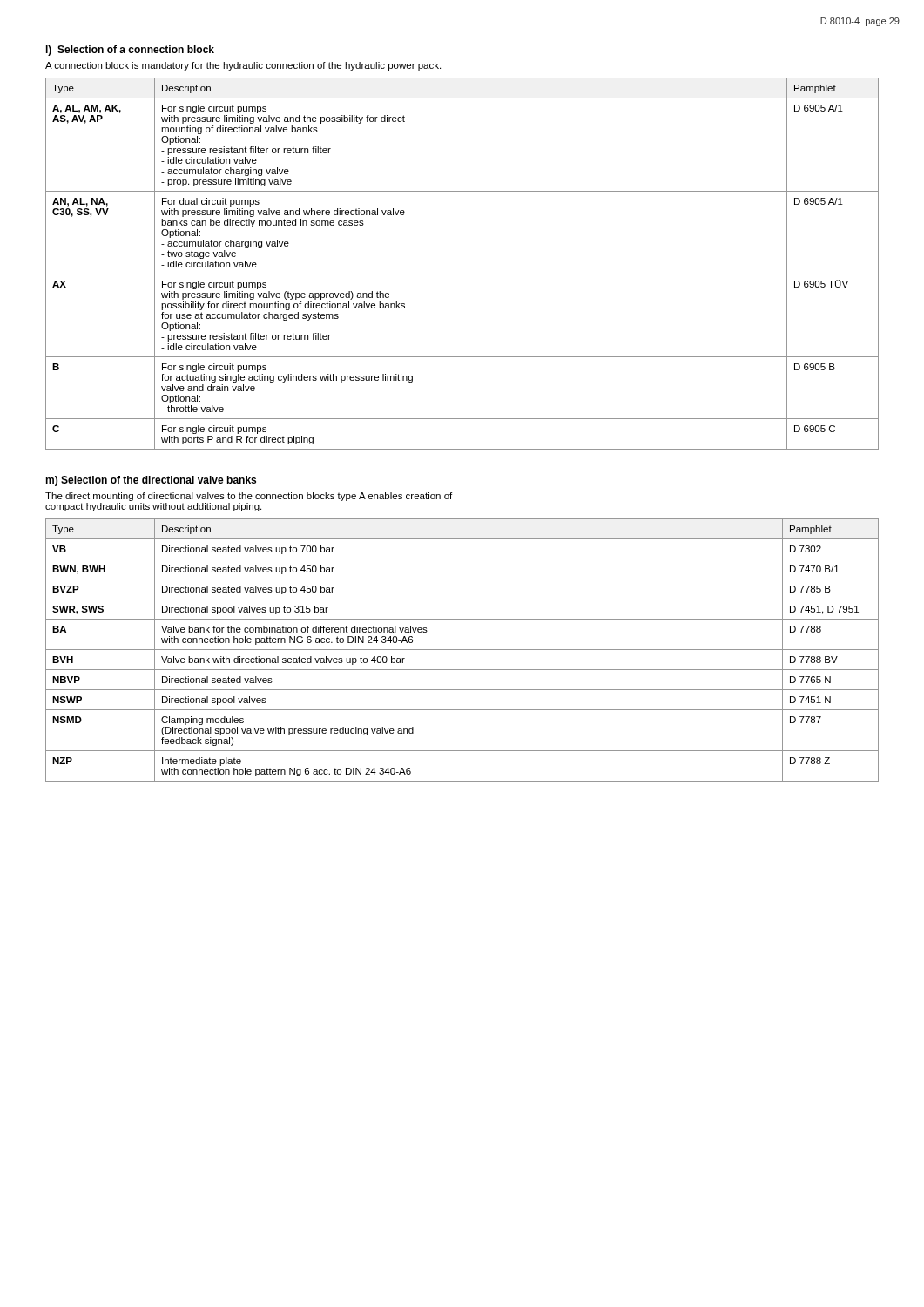The height and width of the screenshot is (1307, 924).
Task: Find the passage starting "A connection block is"
Action: [x=243, y=65]
